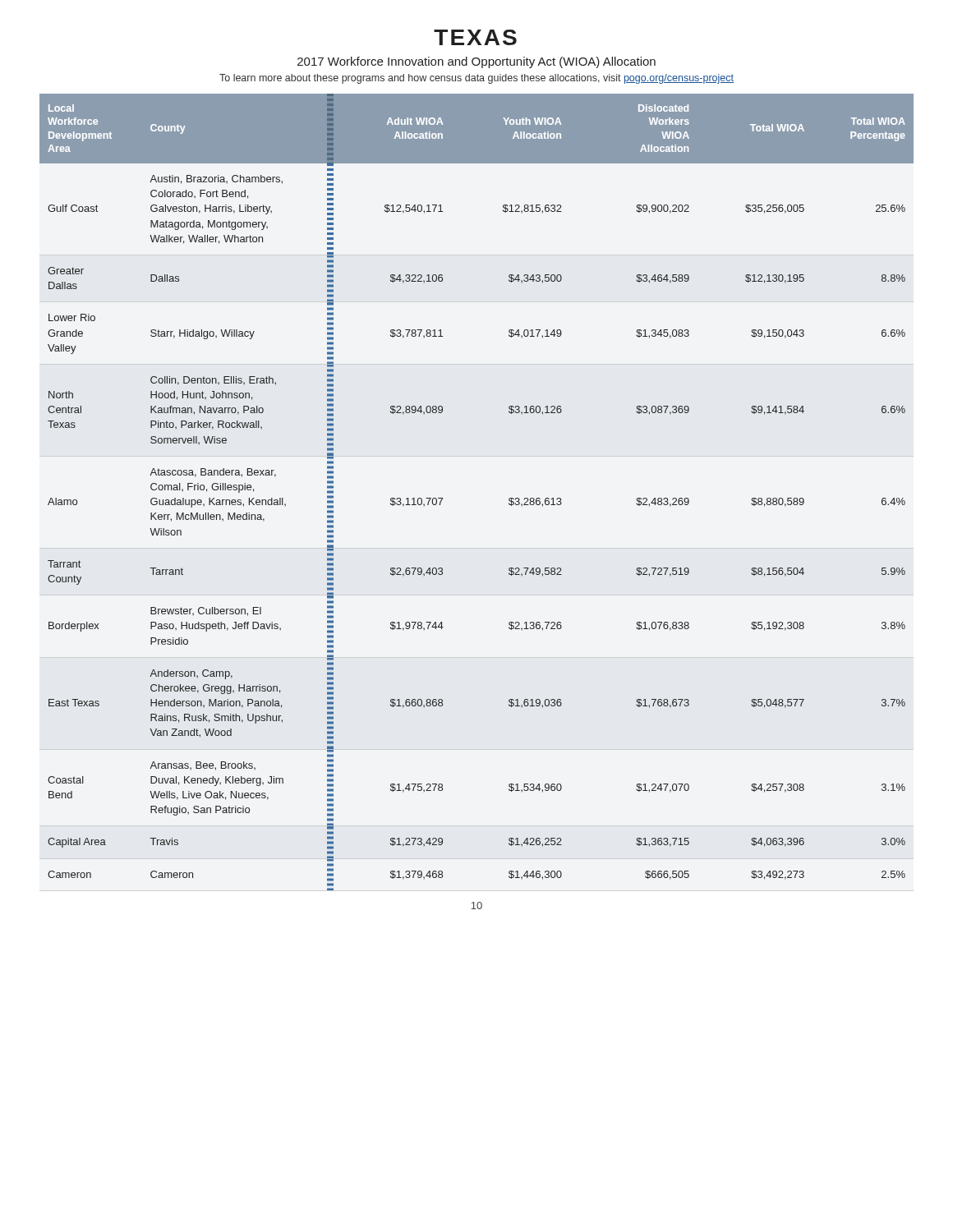Select the text block starting "To learn more"
This screenshot has width=953, height=1232.
click(476, 78)
